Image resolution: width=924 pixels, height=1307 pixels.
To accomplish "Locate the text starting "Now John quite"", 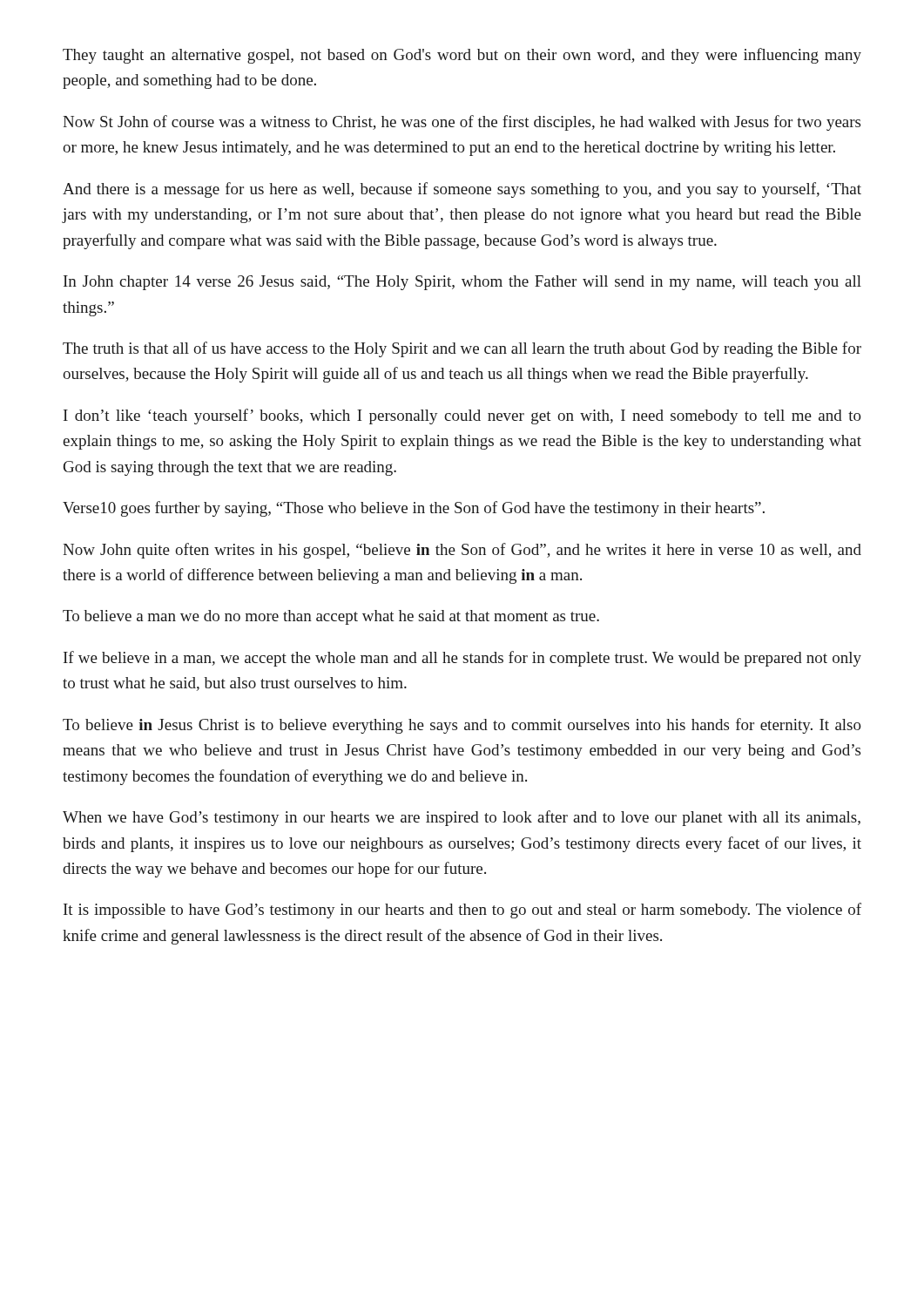I will (462, 562).
